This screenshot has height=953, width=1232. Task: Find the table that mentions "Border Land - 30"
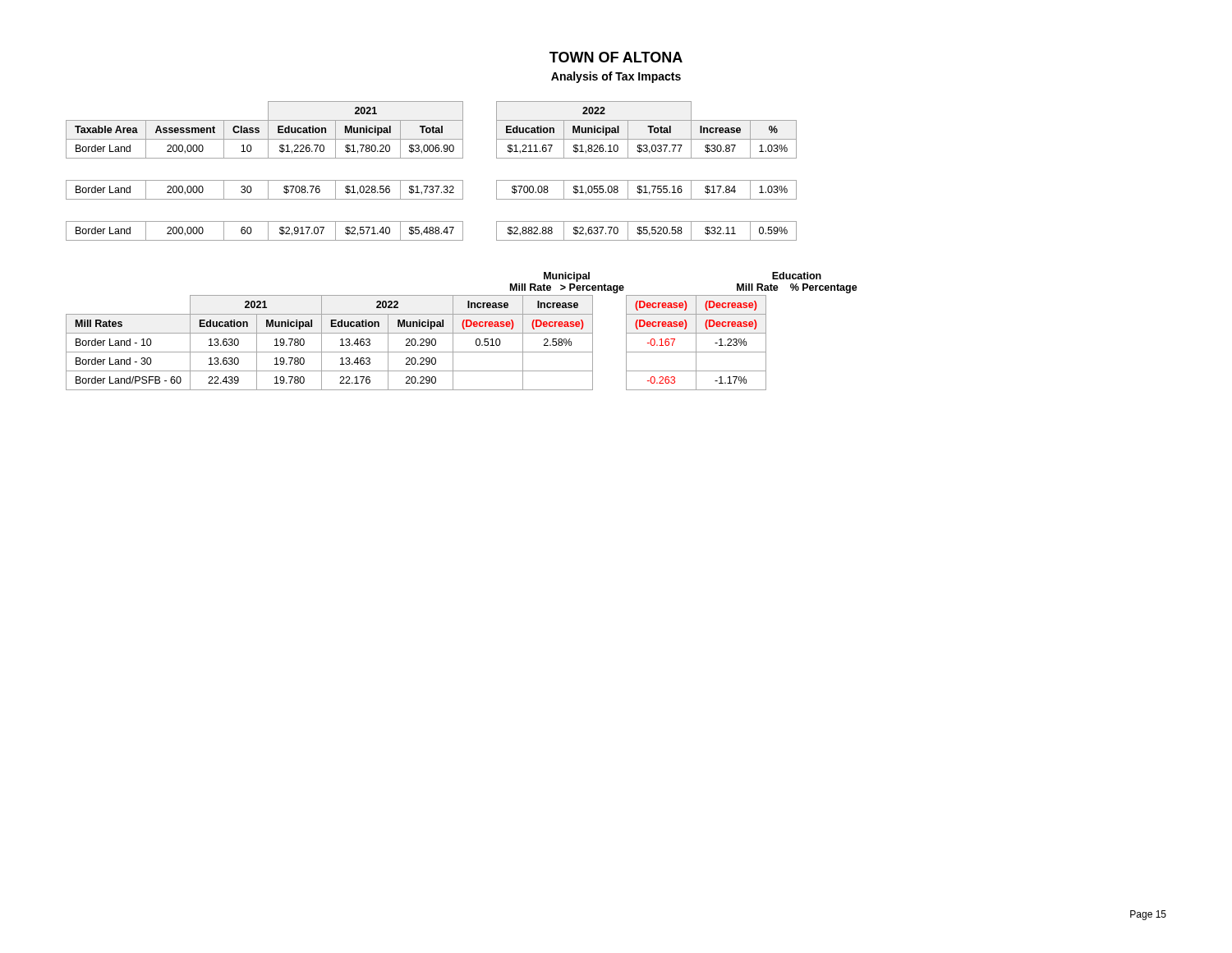point(616,330)
